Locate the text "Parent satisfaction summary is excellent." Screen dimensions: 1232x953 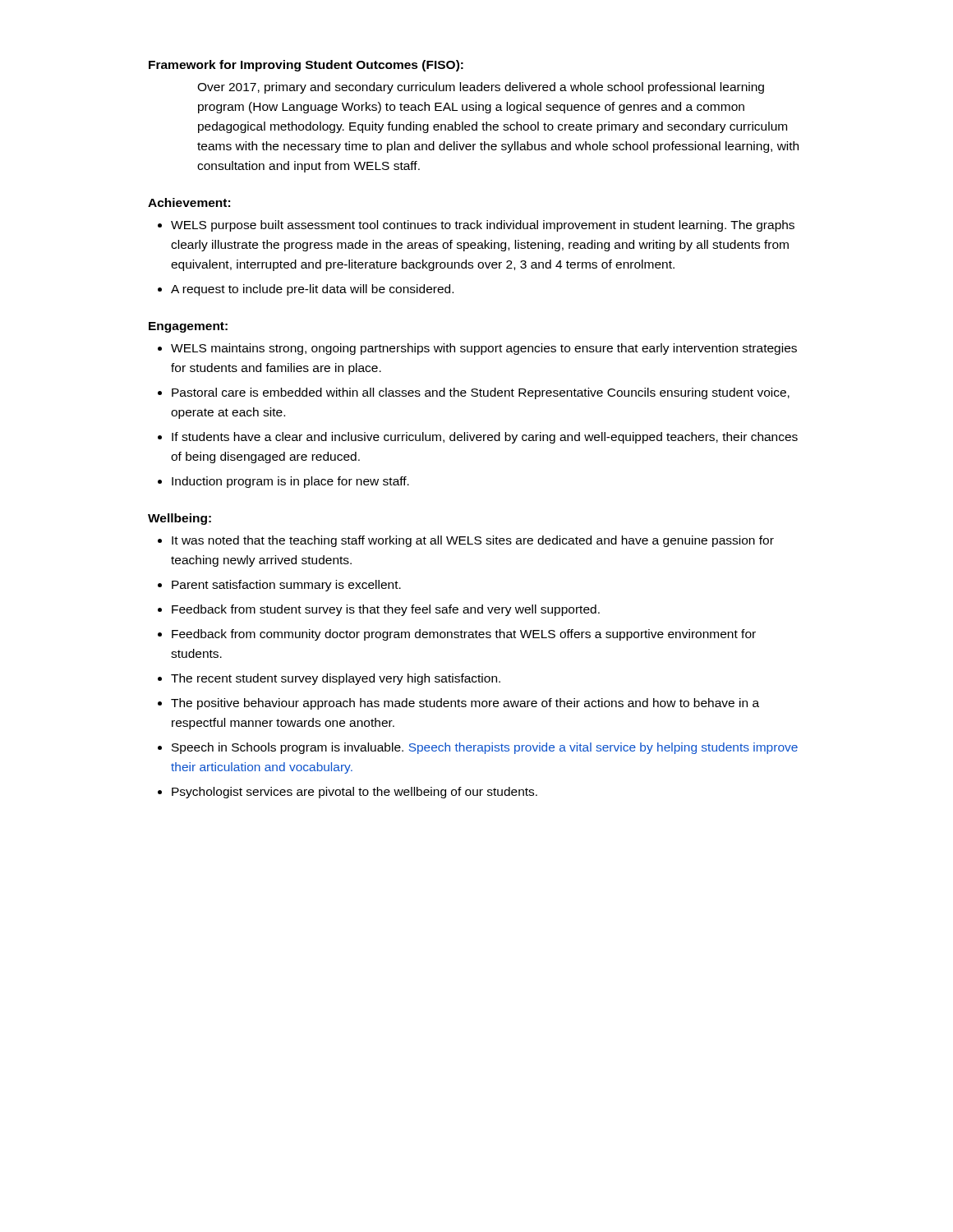[286, 585]
